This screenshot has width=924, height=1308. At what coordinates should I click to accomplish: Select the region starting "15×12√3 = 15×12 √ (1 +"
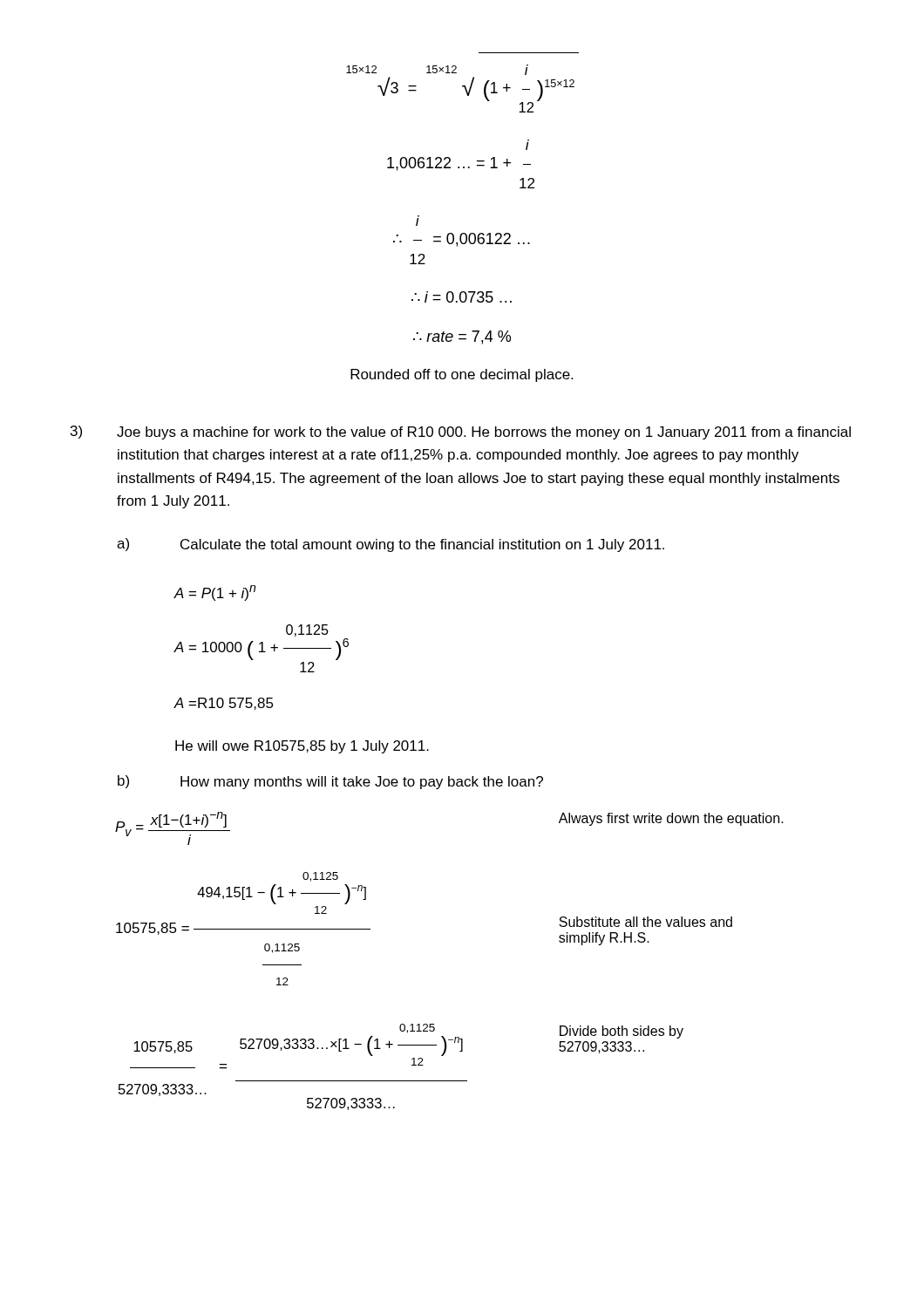coord(462,223)
